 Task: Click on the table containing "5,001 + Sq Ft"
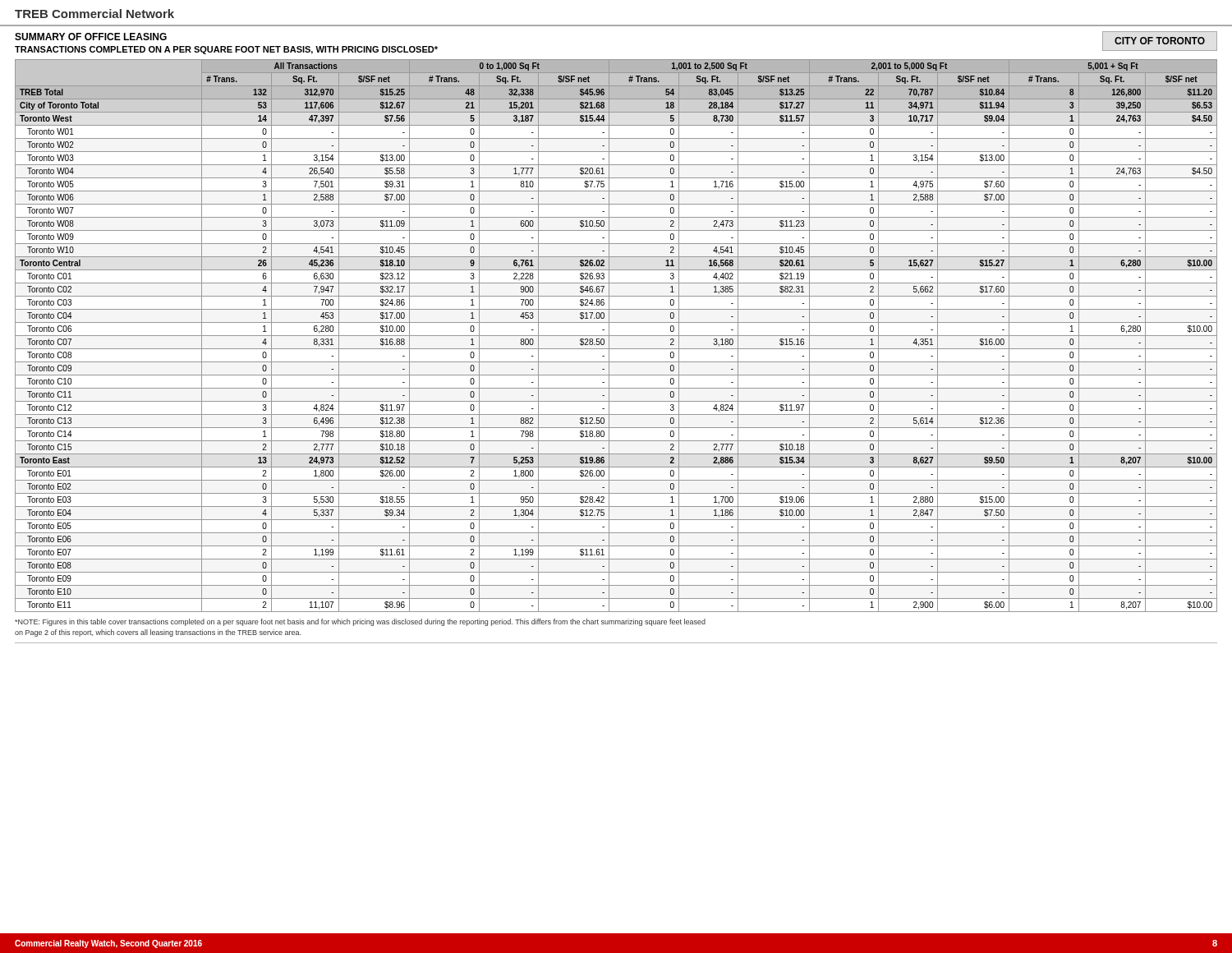[x=616, y=333]
